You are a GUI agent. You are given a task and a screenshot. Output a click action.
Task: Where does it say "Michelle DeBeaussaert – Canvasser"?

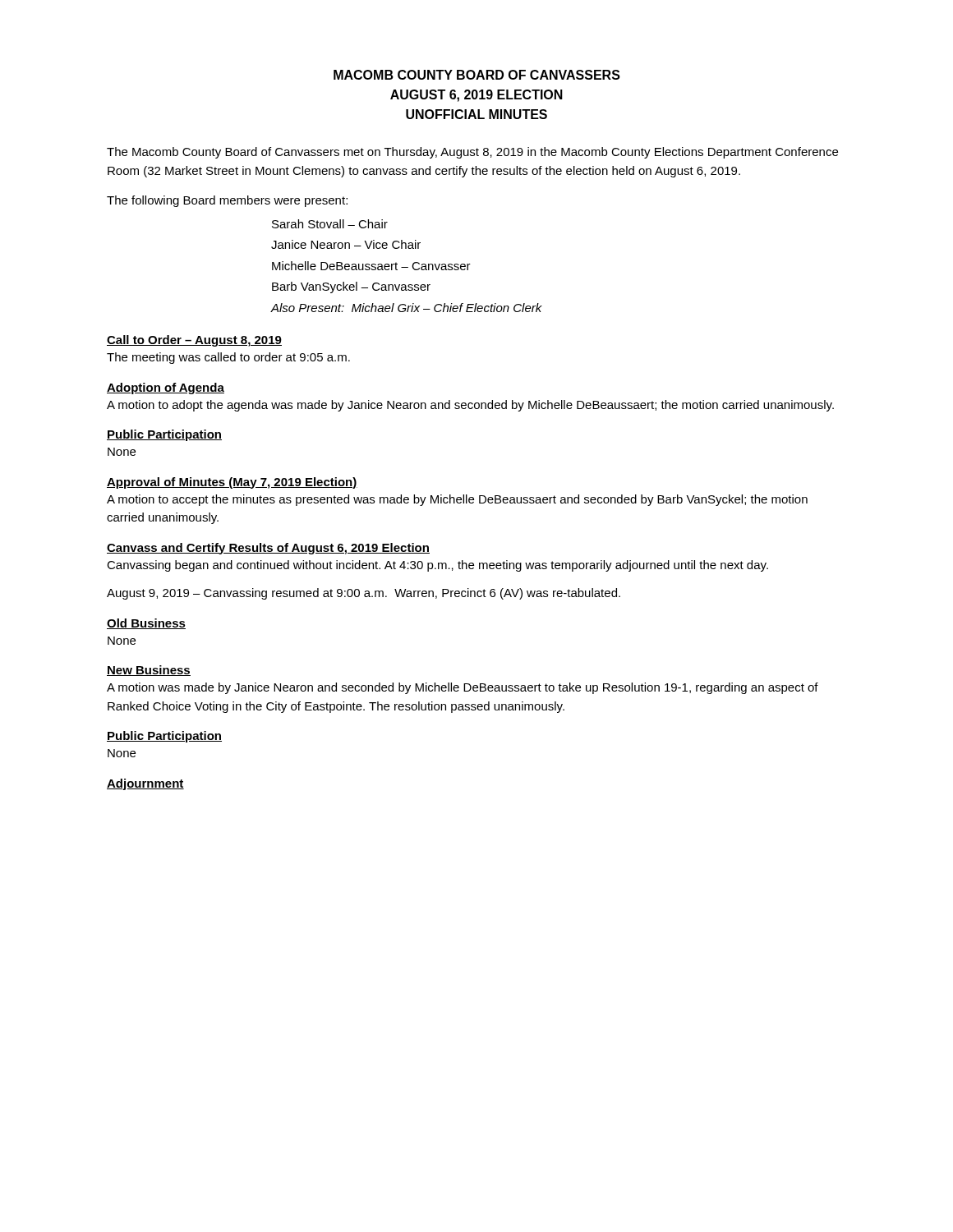pos(371,265)
